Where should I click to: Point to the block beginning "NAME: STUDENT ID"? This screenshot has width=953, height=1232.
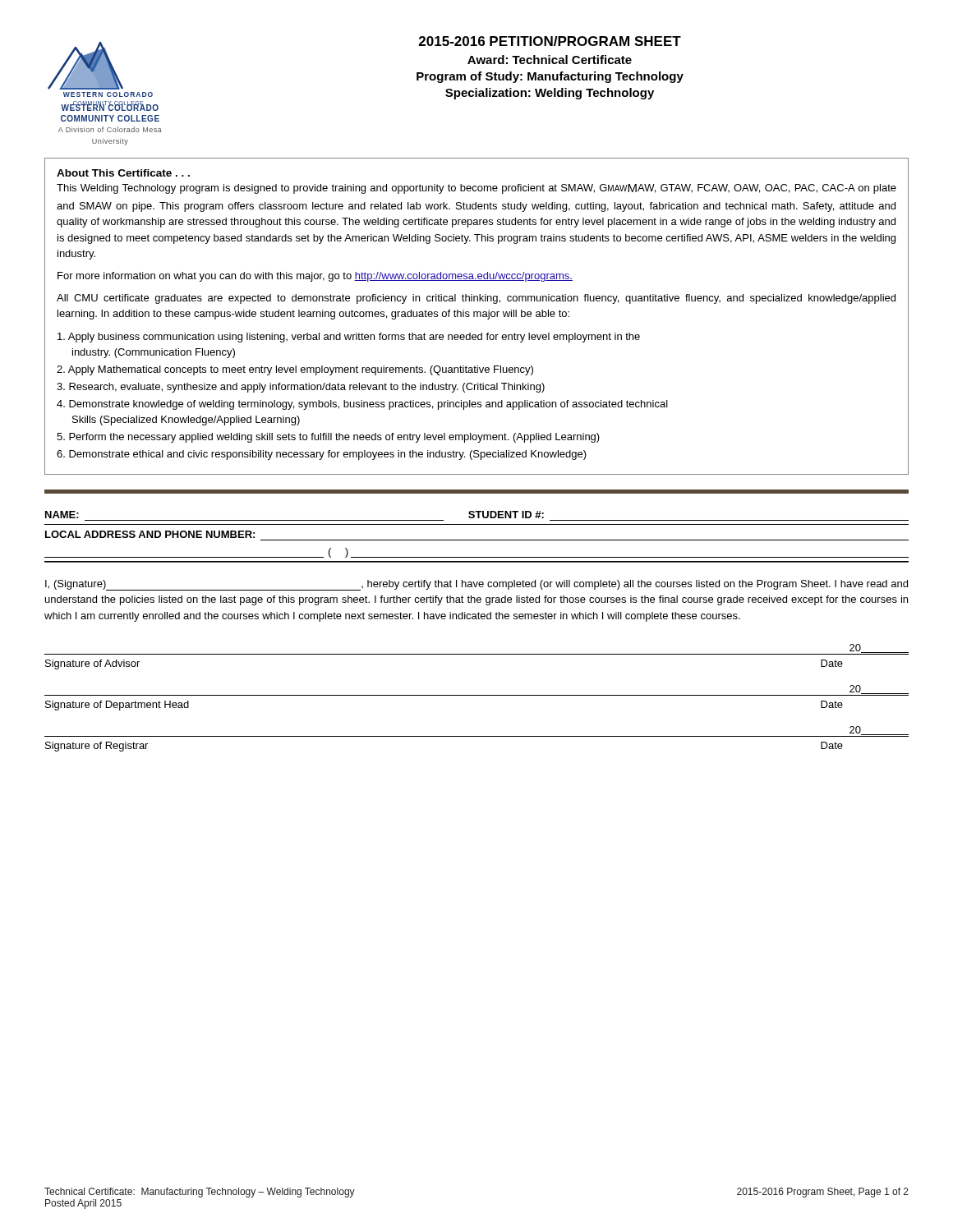click(476, 533)
